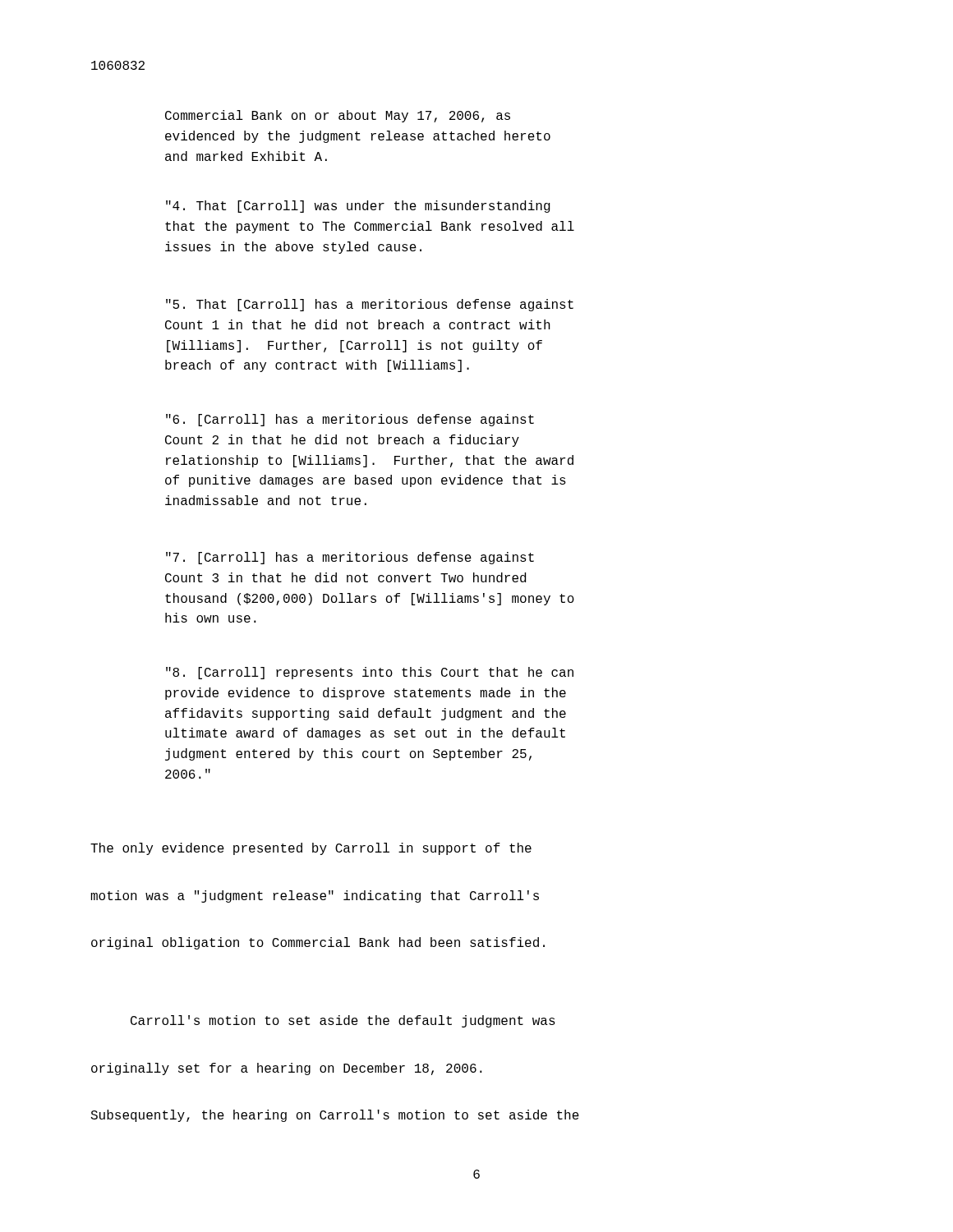Find the text starting ""8. [Carroll] represents into this Court that he"
This screenshot has width=953, height=1232.
click(x=369, y=724)
